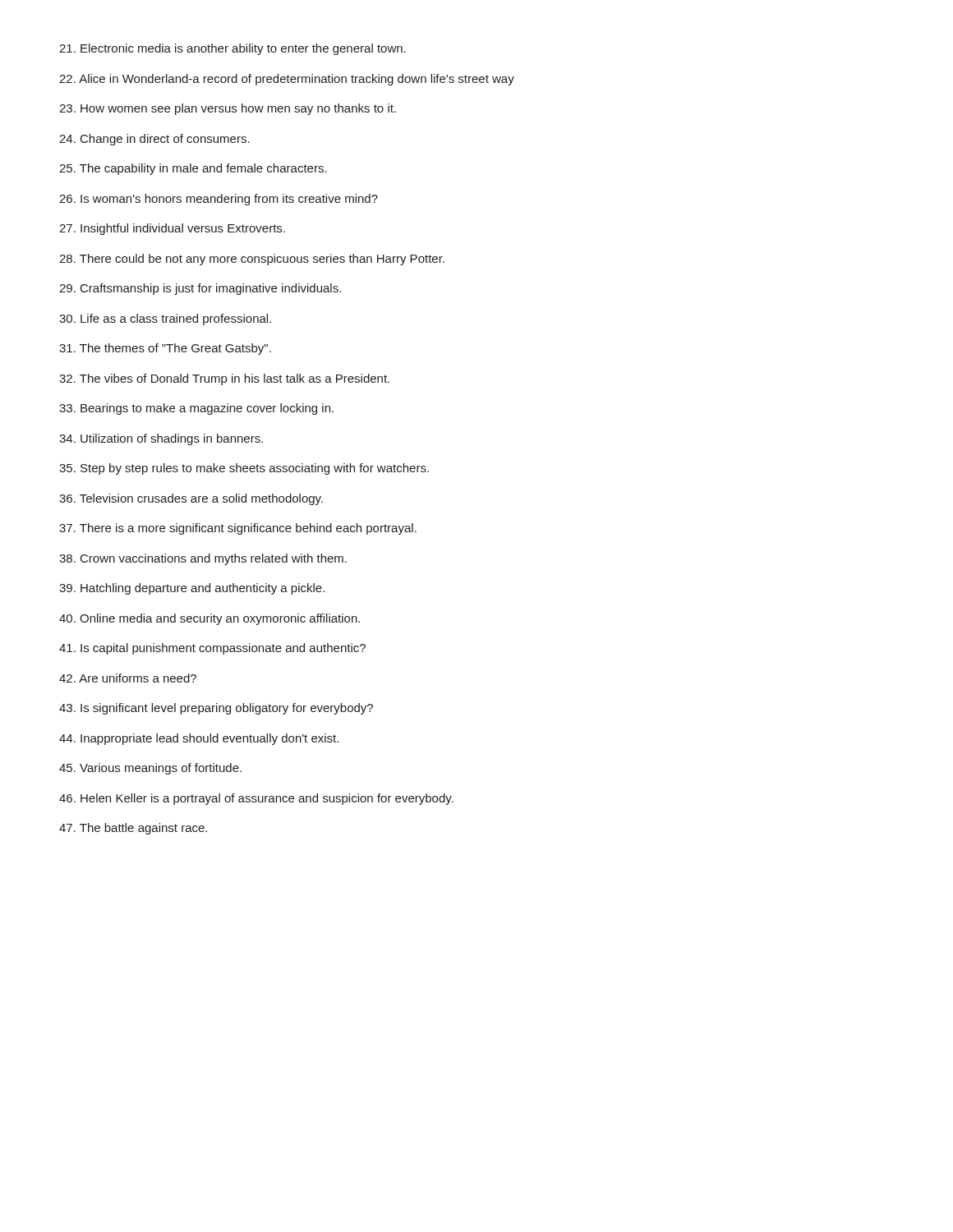Locate the text starting "24. Change in direct of consumers."

pyautogui.click(x=155, y=138)
